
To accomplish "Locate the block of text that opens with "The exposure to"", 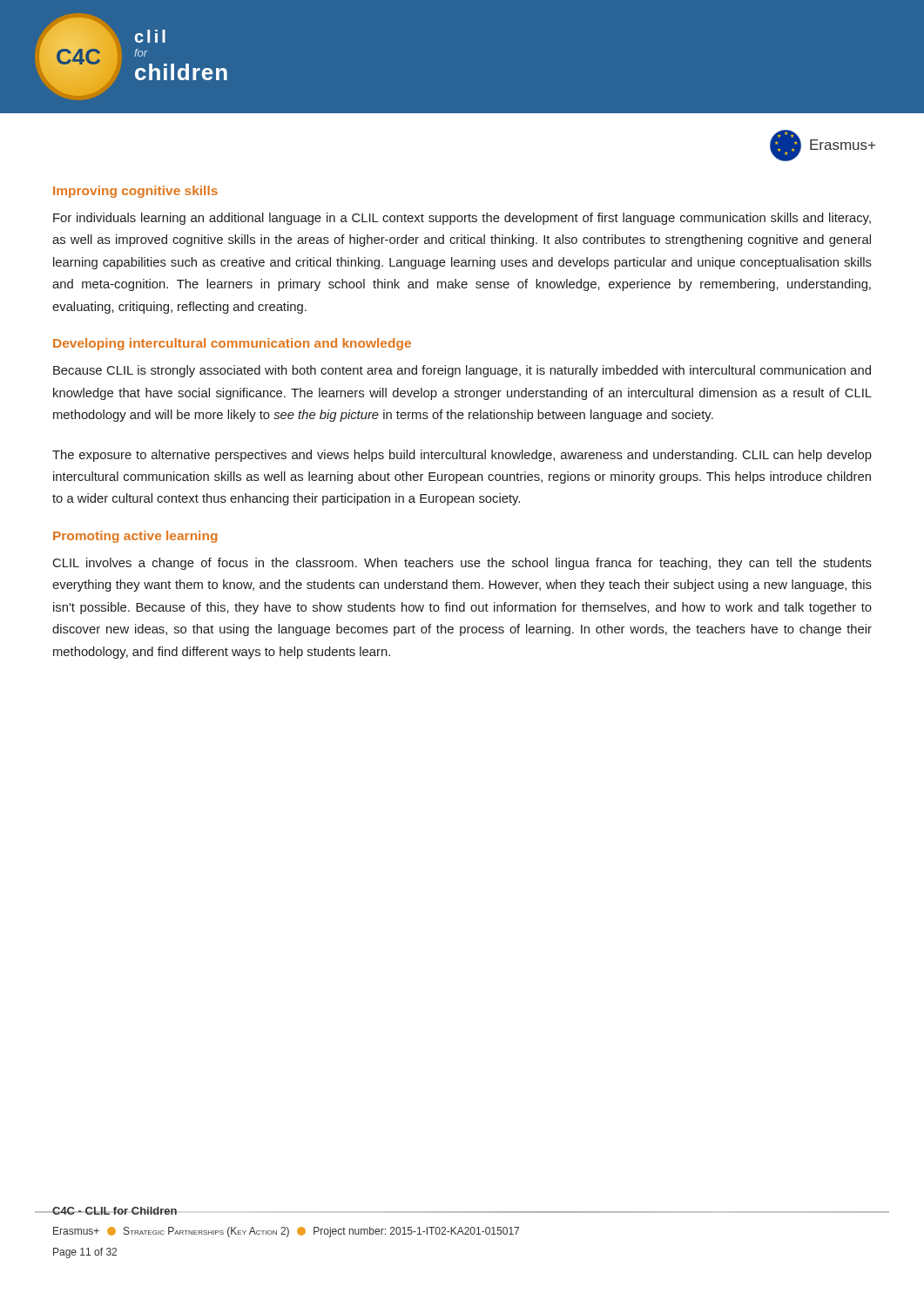I will (462, 477).
